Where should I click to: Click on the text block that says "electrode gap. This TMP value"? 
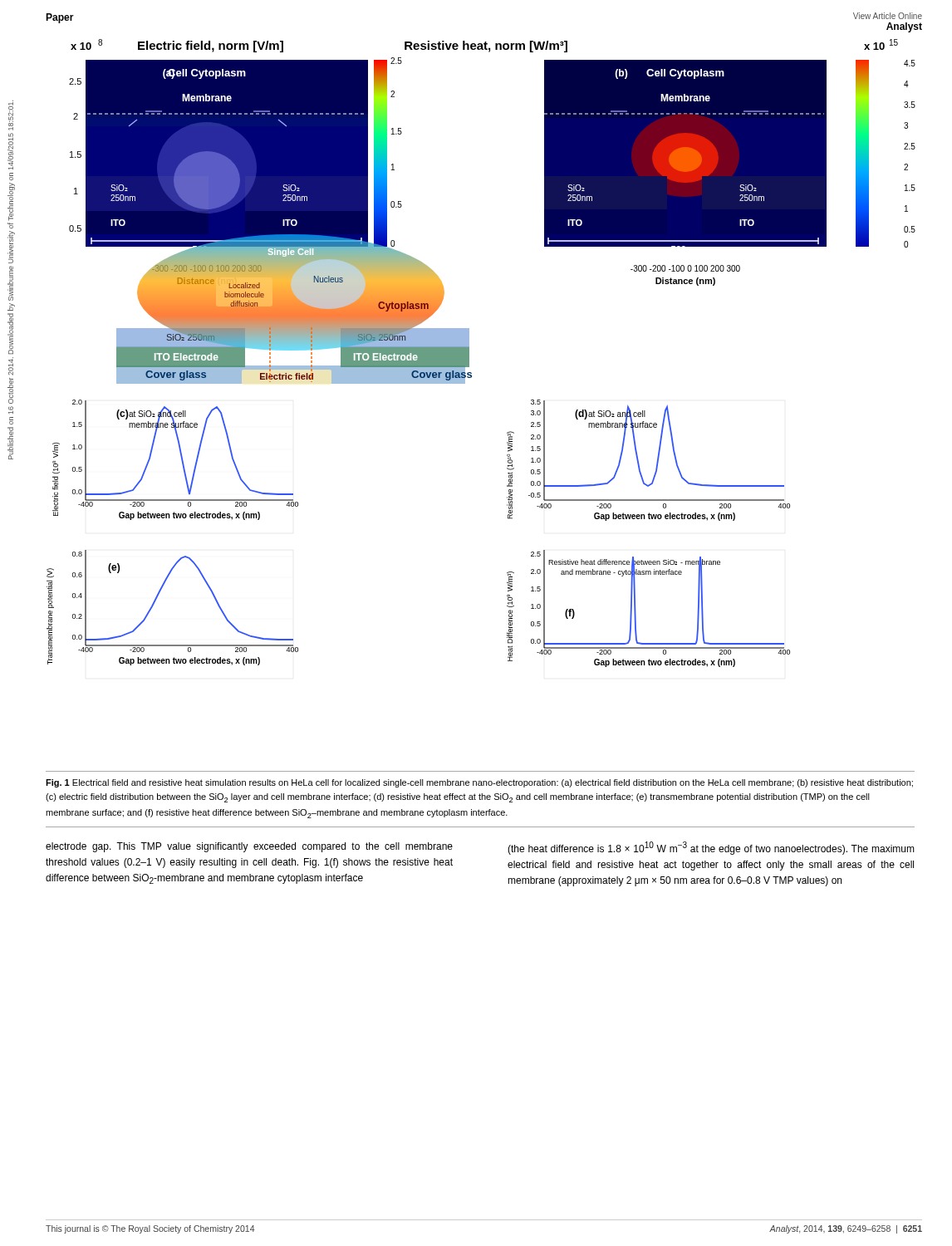pyautogui.click(x=249, y=863)
